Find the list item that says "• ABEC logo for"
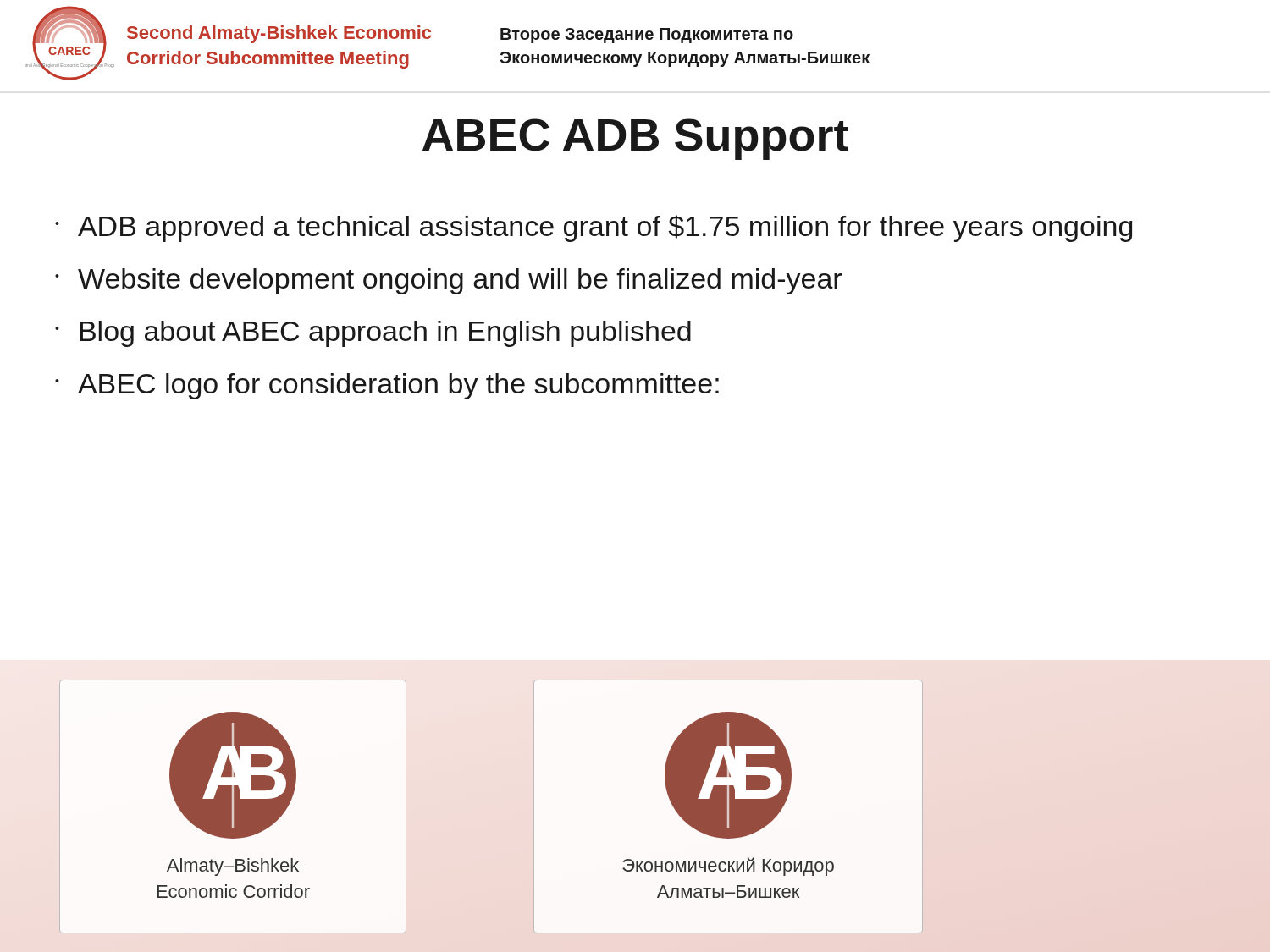 (x=388, y=384)
